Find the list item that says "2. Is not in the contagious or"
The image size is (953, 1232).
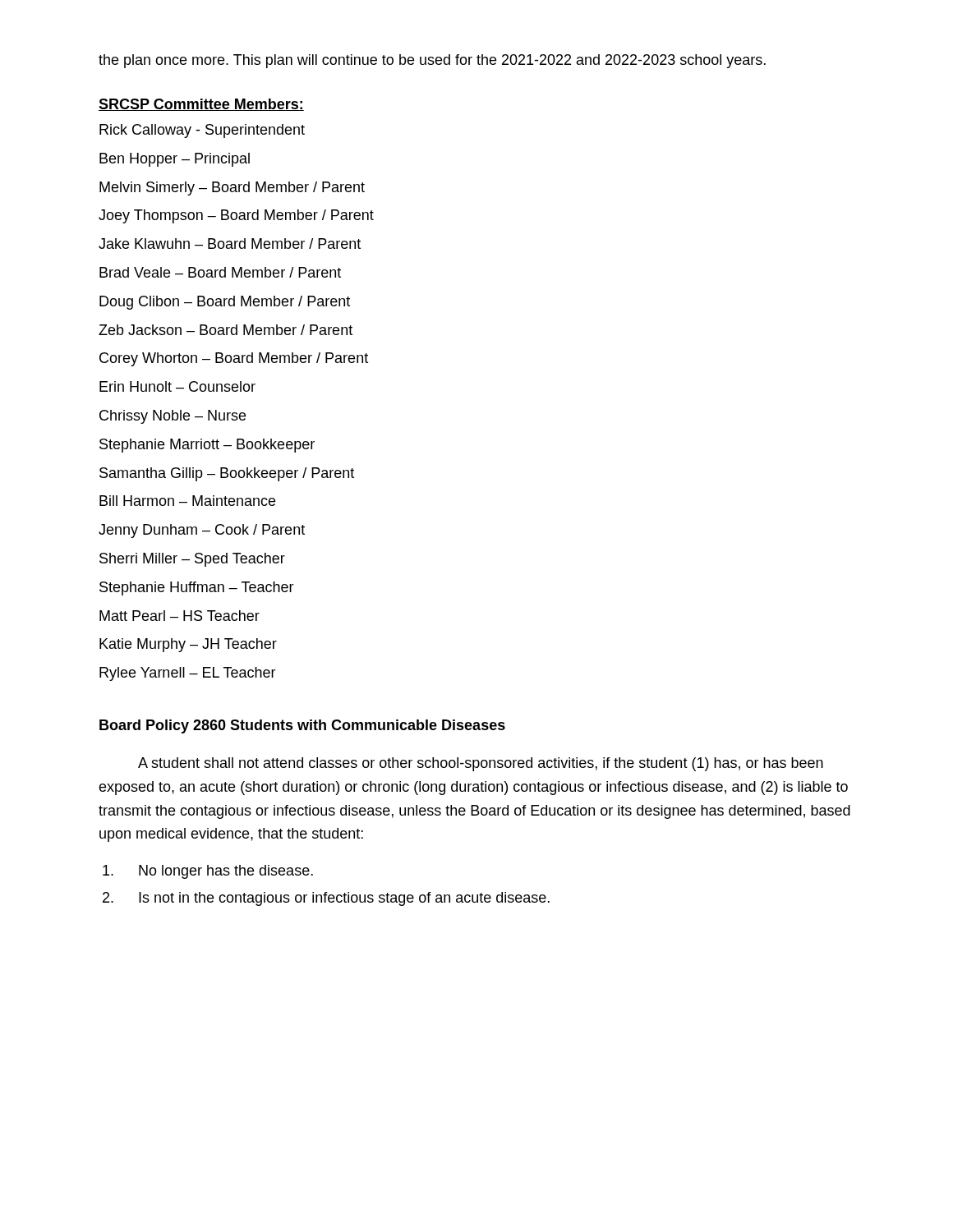[x=476, y=898]
